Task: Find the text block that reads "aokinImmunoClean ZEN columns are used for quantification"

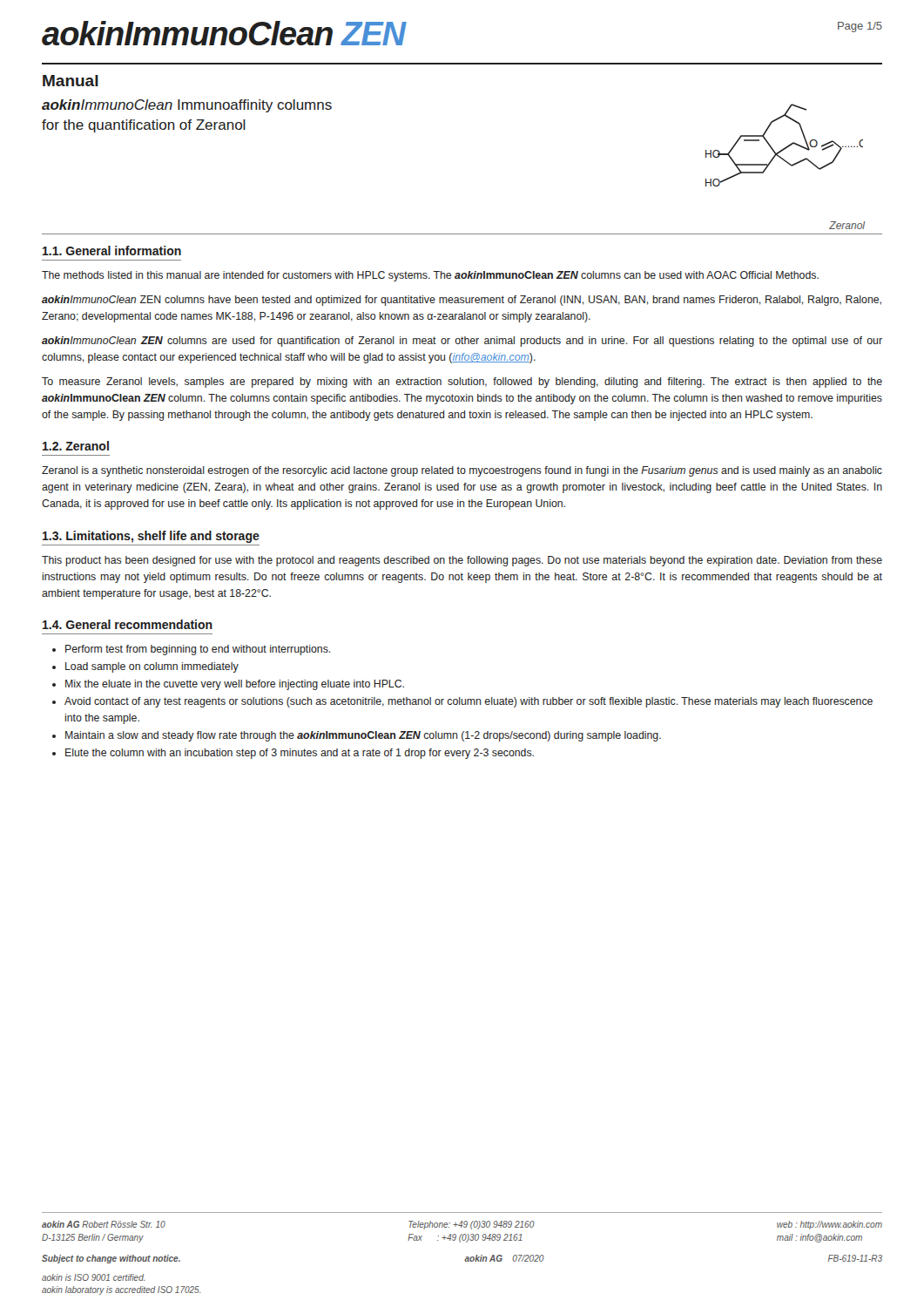Action: point(462,349)
